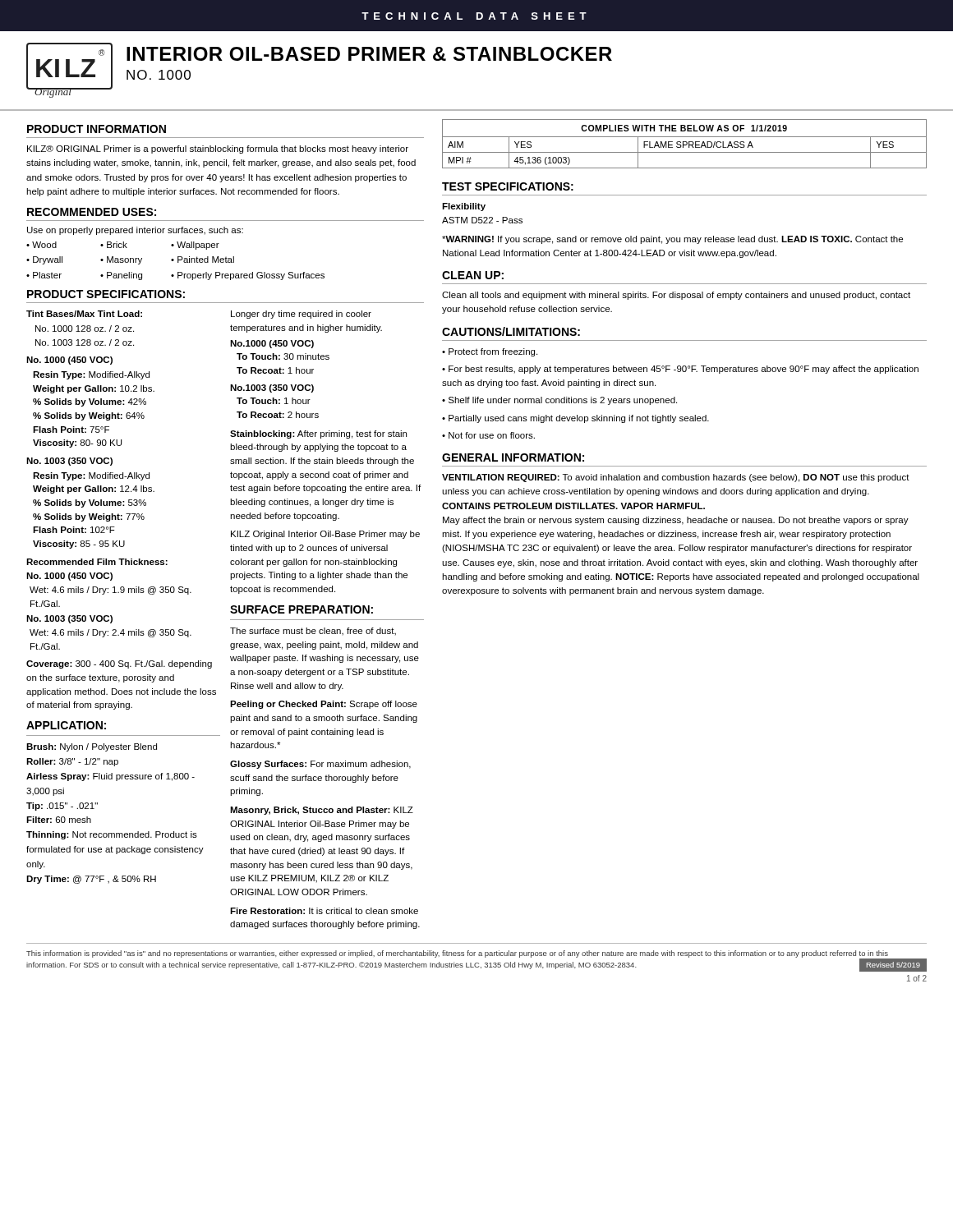Point to the title beginning "INTERIOR OIL-BASED PRIMER & STAINBLOCKER NO."
Screen dimensions: 1232x953
coord(369,63)
